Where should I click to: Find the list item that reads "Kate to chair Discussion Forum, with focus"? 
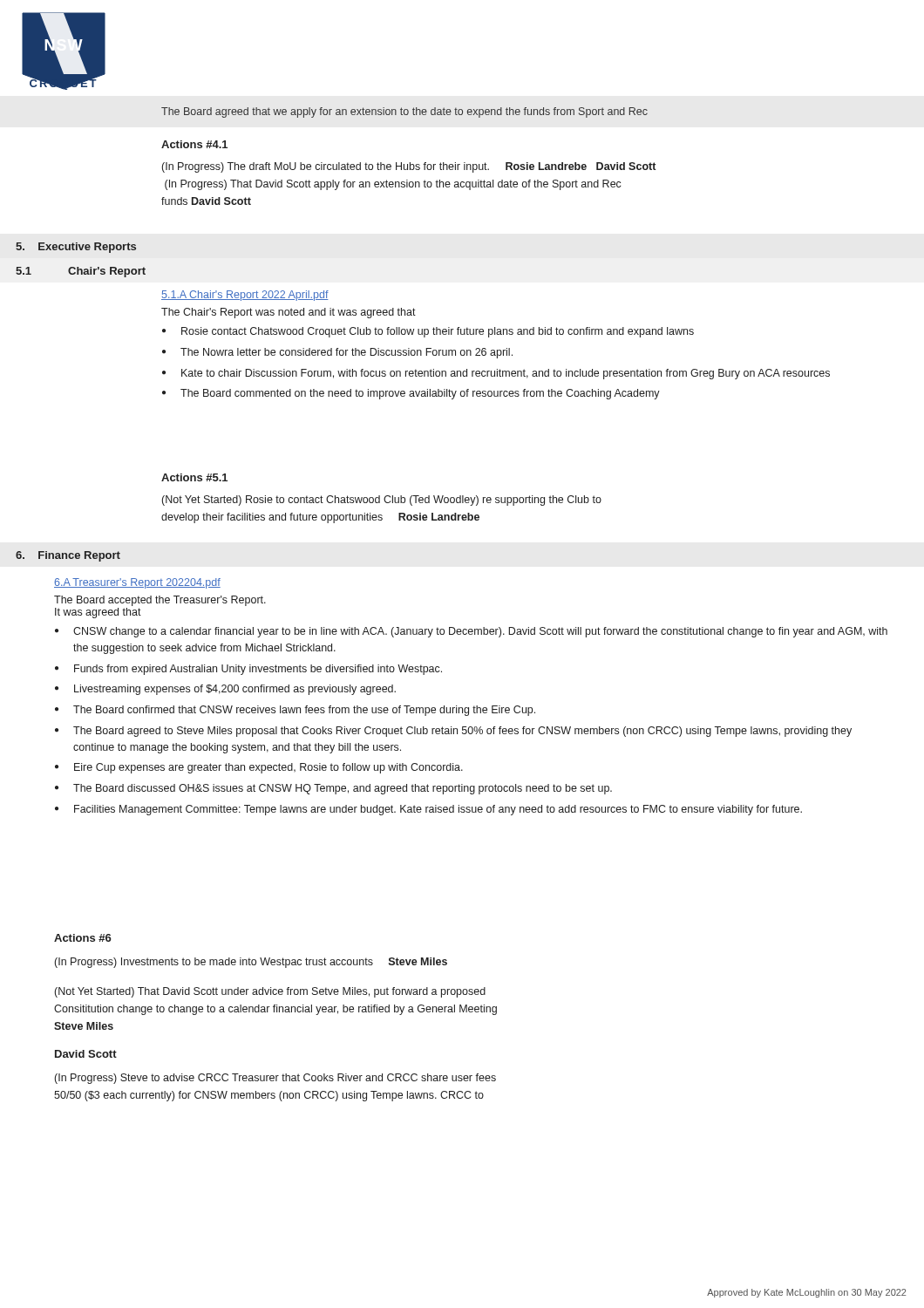[505, 373]
